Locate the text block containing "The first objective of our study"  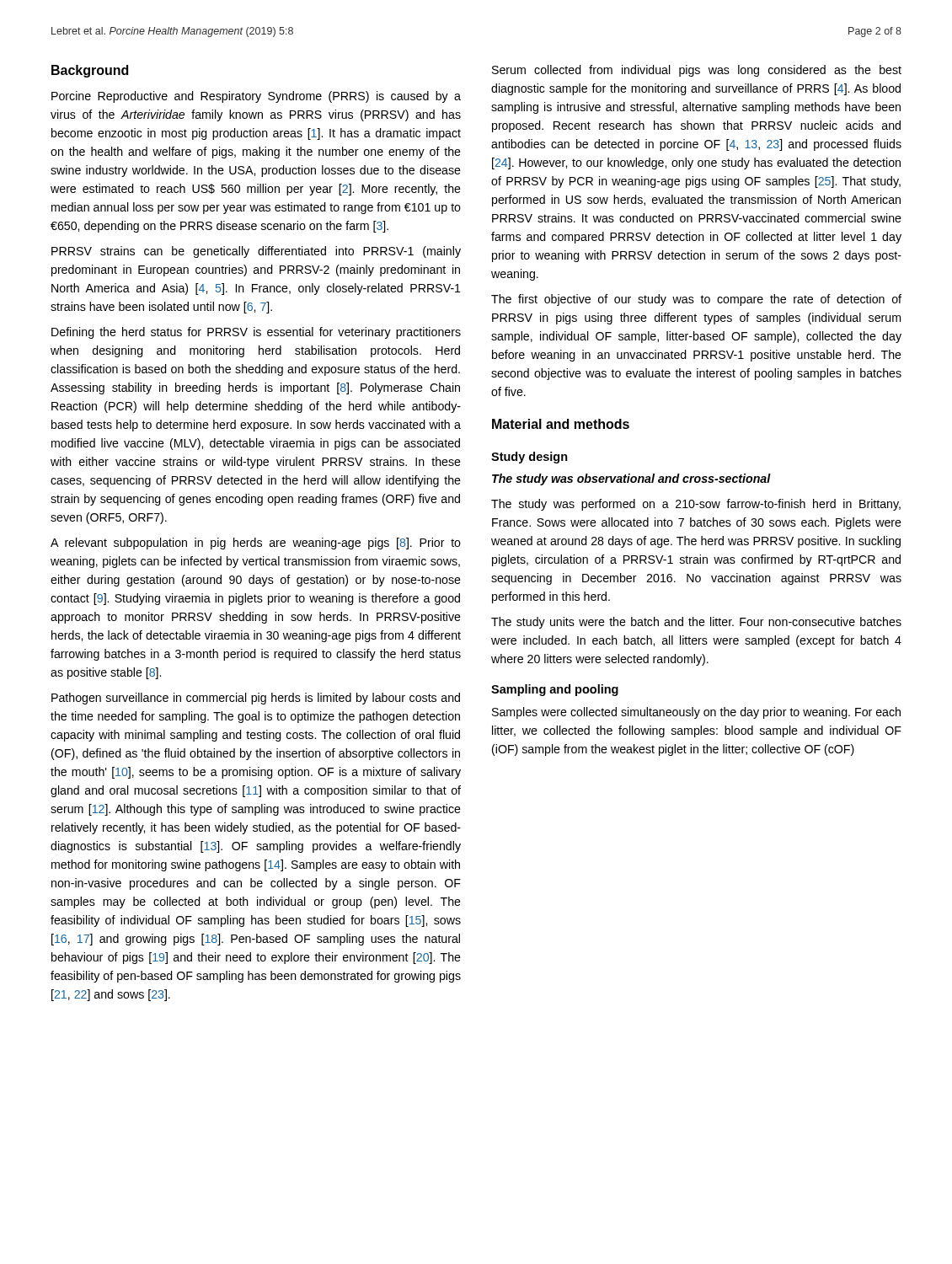(696, 345)
